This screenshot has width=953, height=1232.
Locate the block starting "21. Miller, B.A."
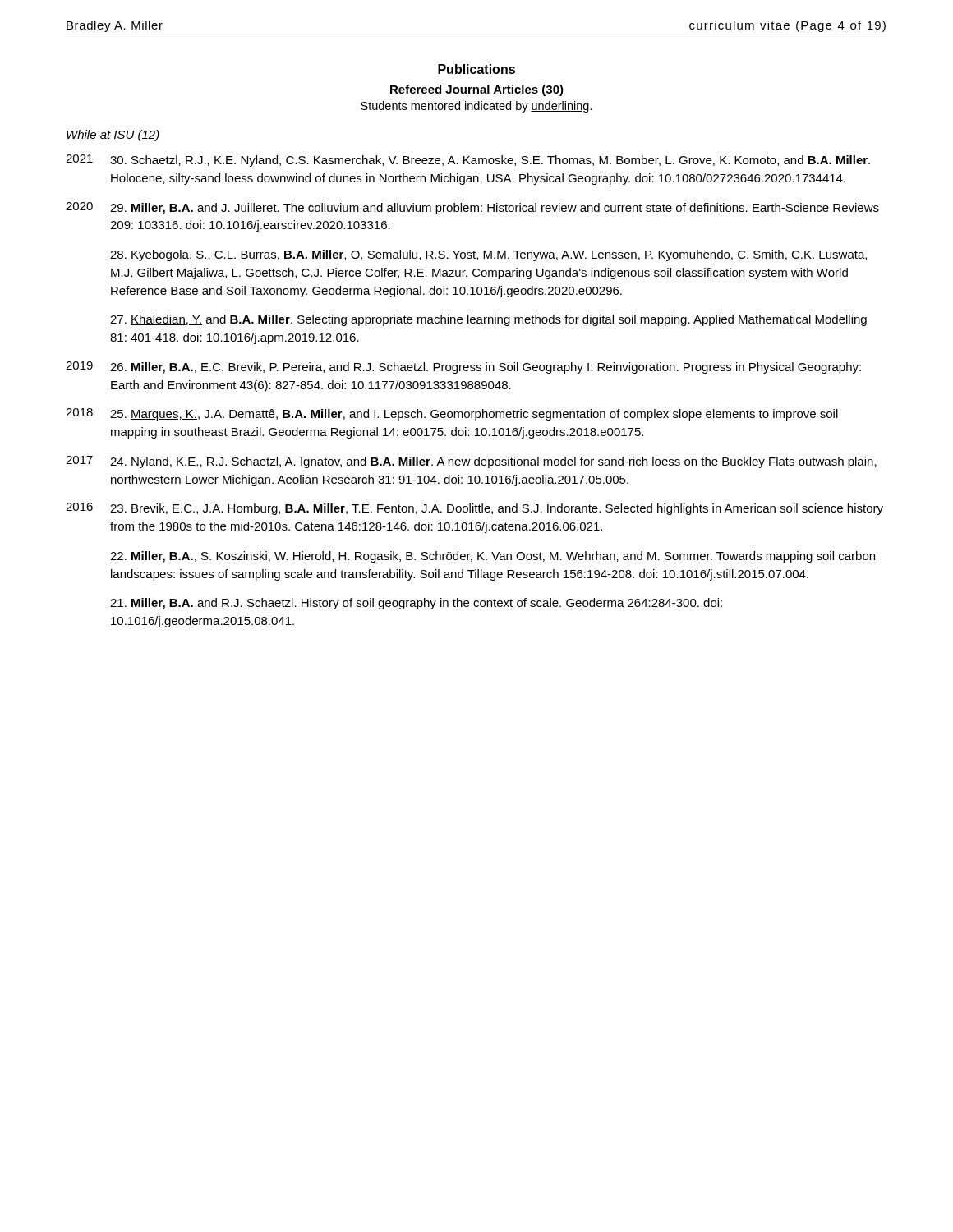[x=417, y=612]
